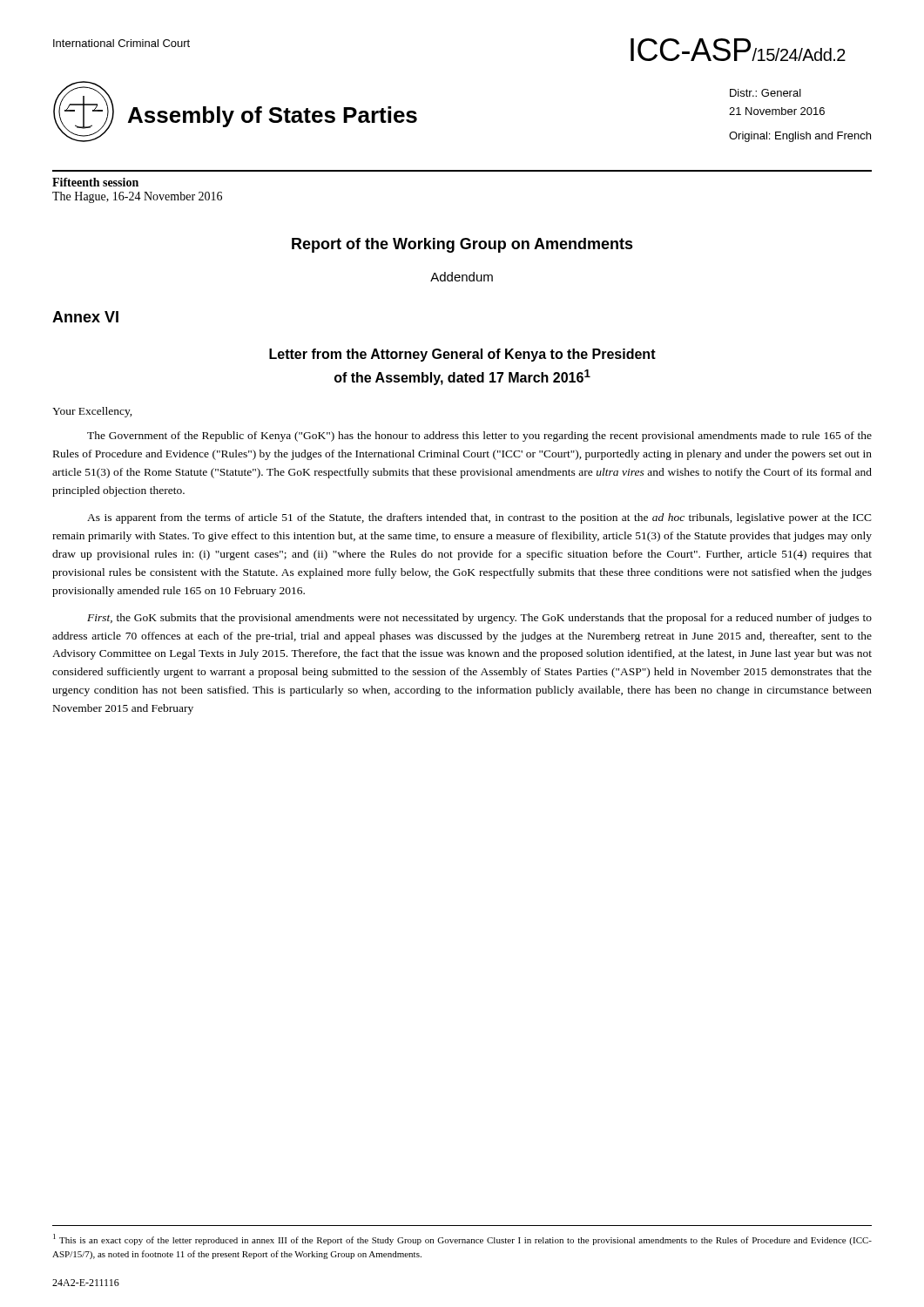Locate the block of text that opens with "1 This is an"
The width and height of the screenshot is (924, 1307).
(462, 1247)
